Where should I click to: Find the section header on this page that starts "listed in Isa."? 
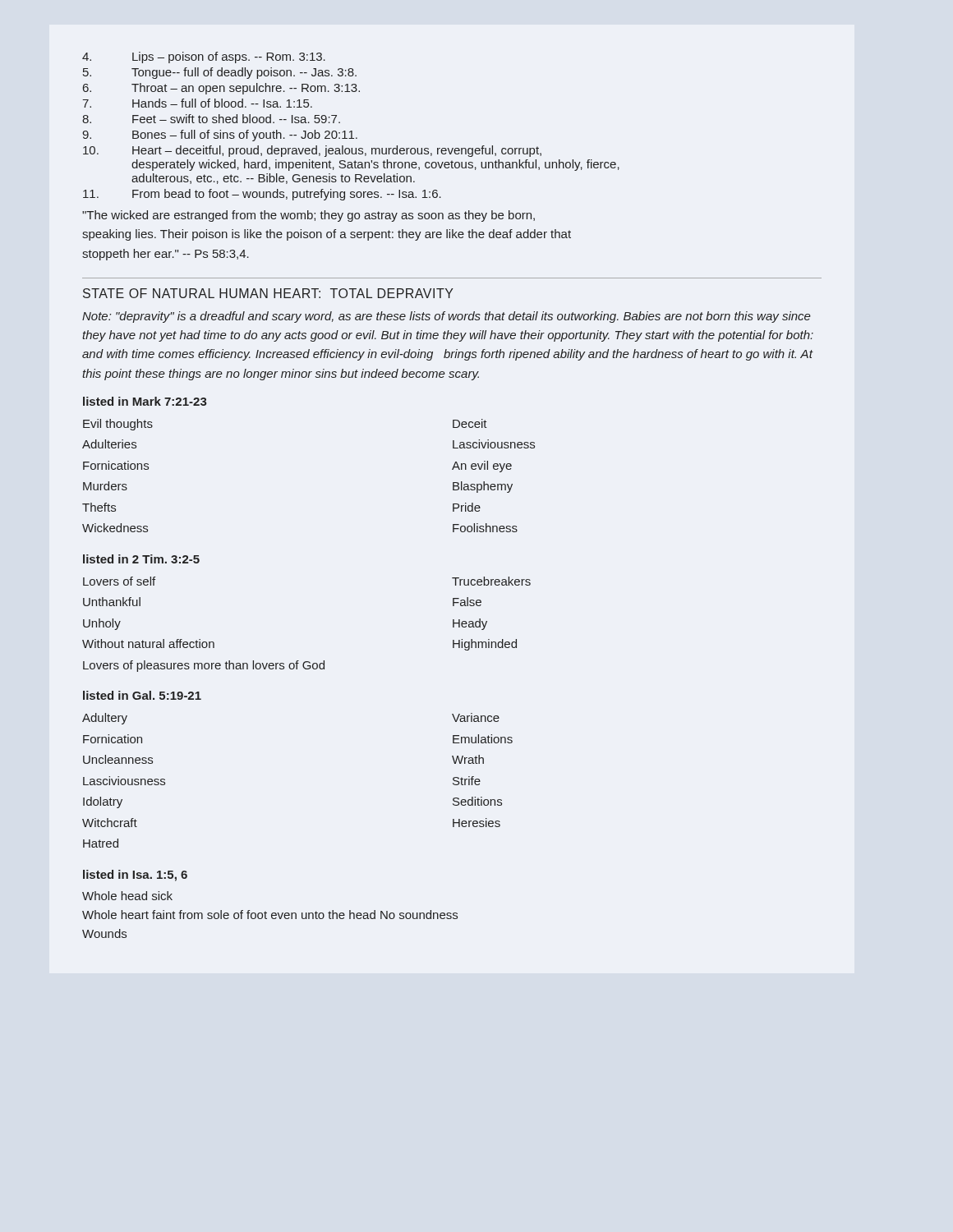pos(135,874)
